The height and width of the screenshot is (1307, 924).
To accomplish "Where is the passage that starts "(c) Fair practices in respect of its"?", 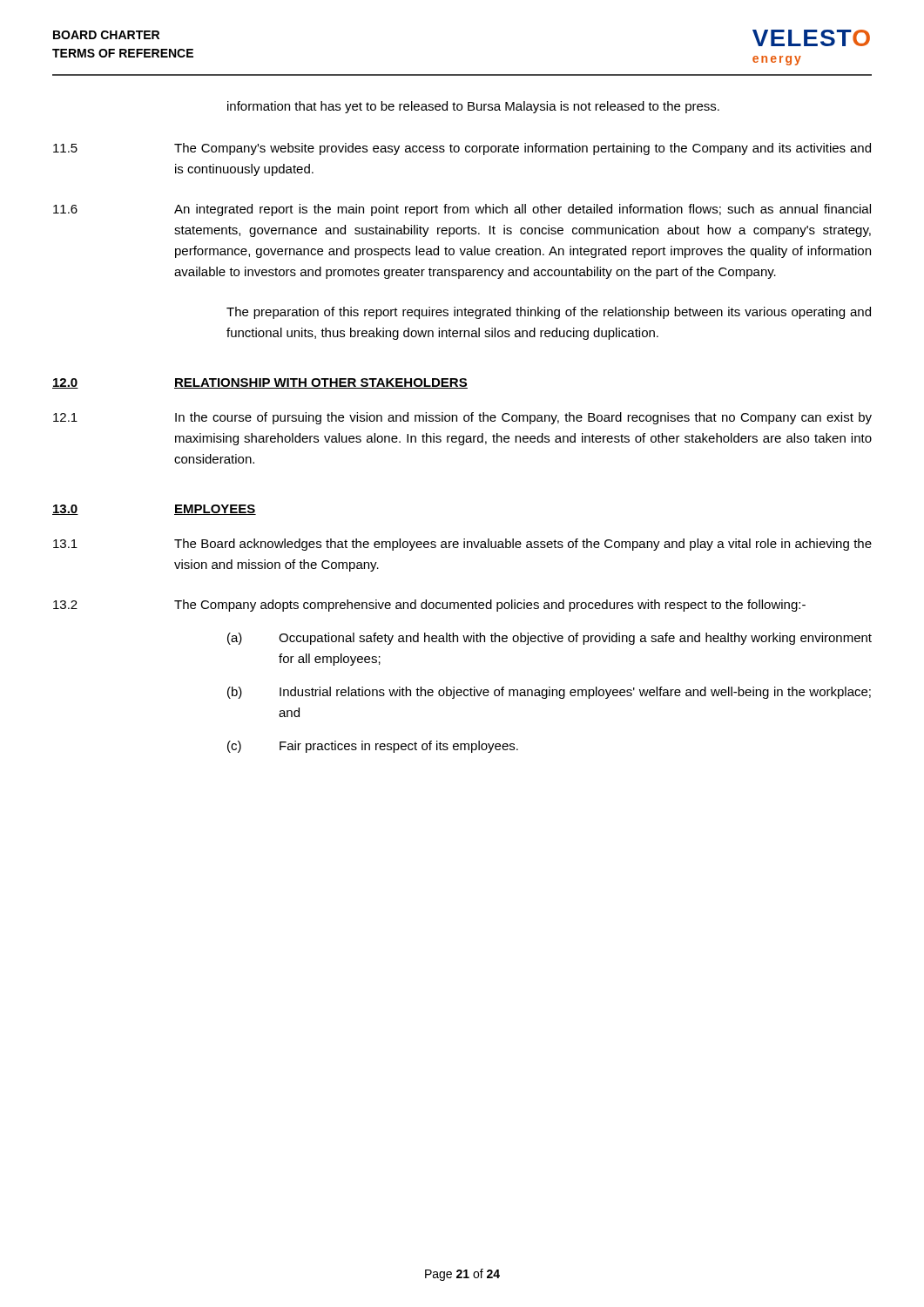I will point(373,747).
